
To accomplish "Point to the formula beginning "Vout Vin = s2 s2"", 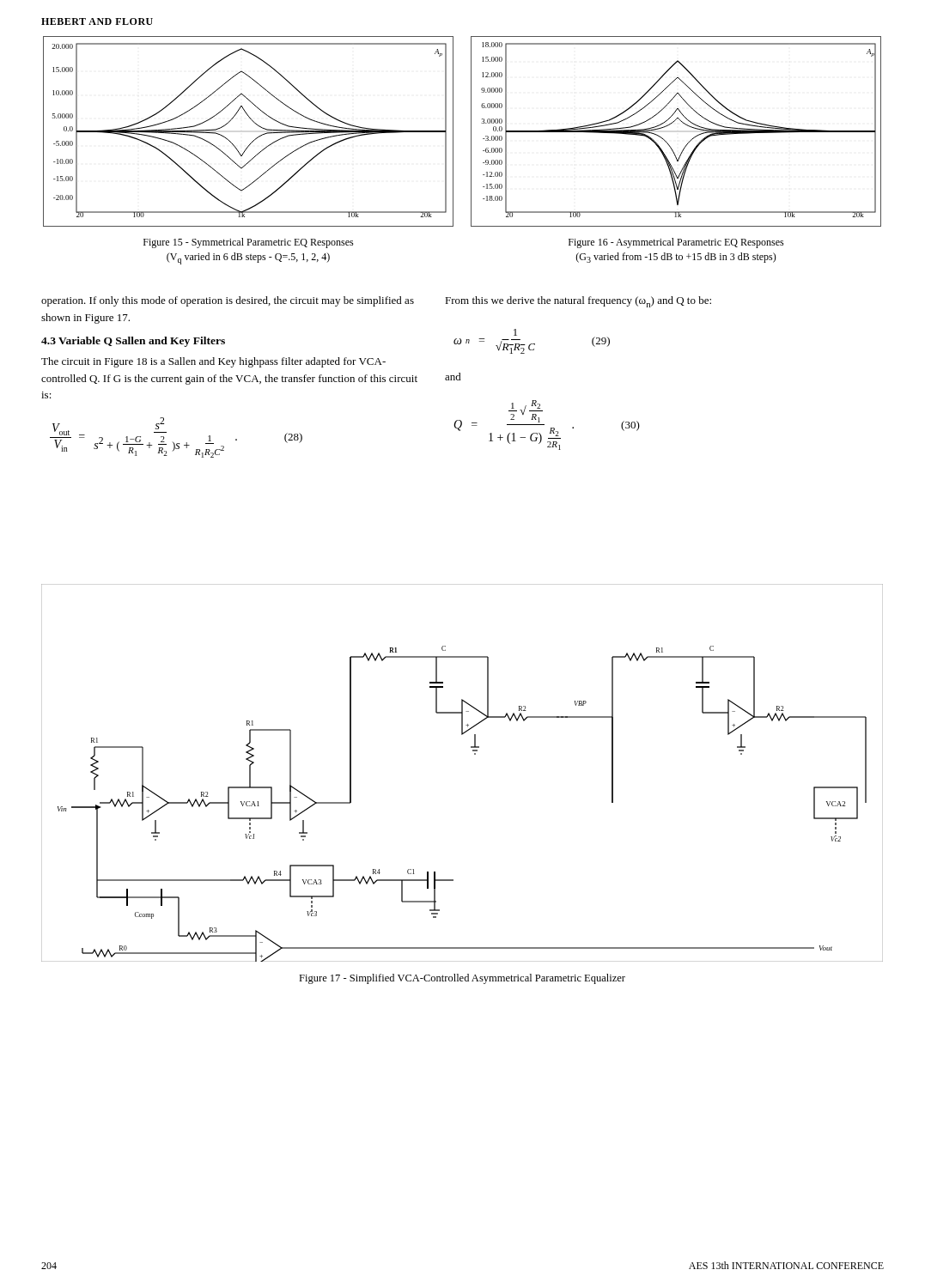I will pos(176,437).
